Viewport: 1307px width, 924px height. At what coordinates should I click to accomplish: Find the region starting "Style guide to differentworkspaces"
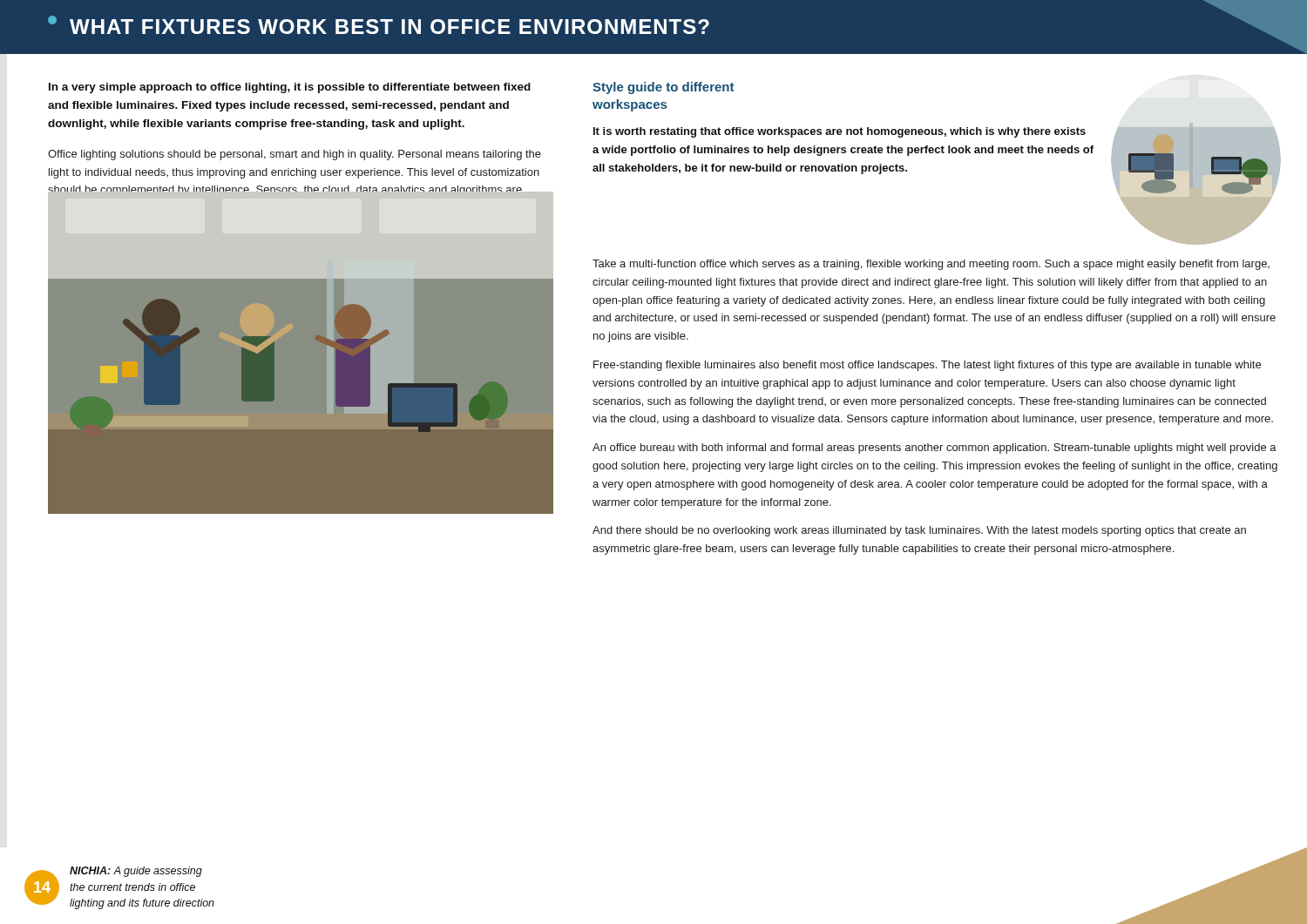663,95
